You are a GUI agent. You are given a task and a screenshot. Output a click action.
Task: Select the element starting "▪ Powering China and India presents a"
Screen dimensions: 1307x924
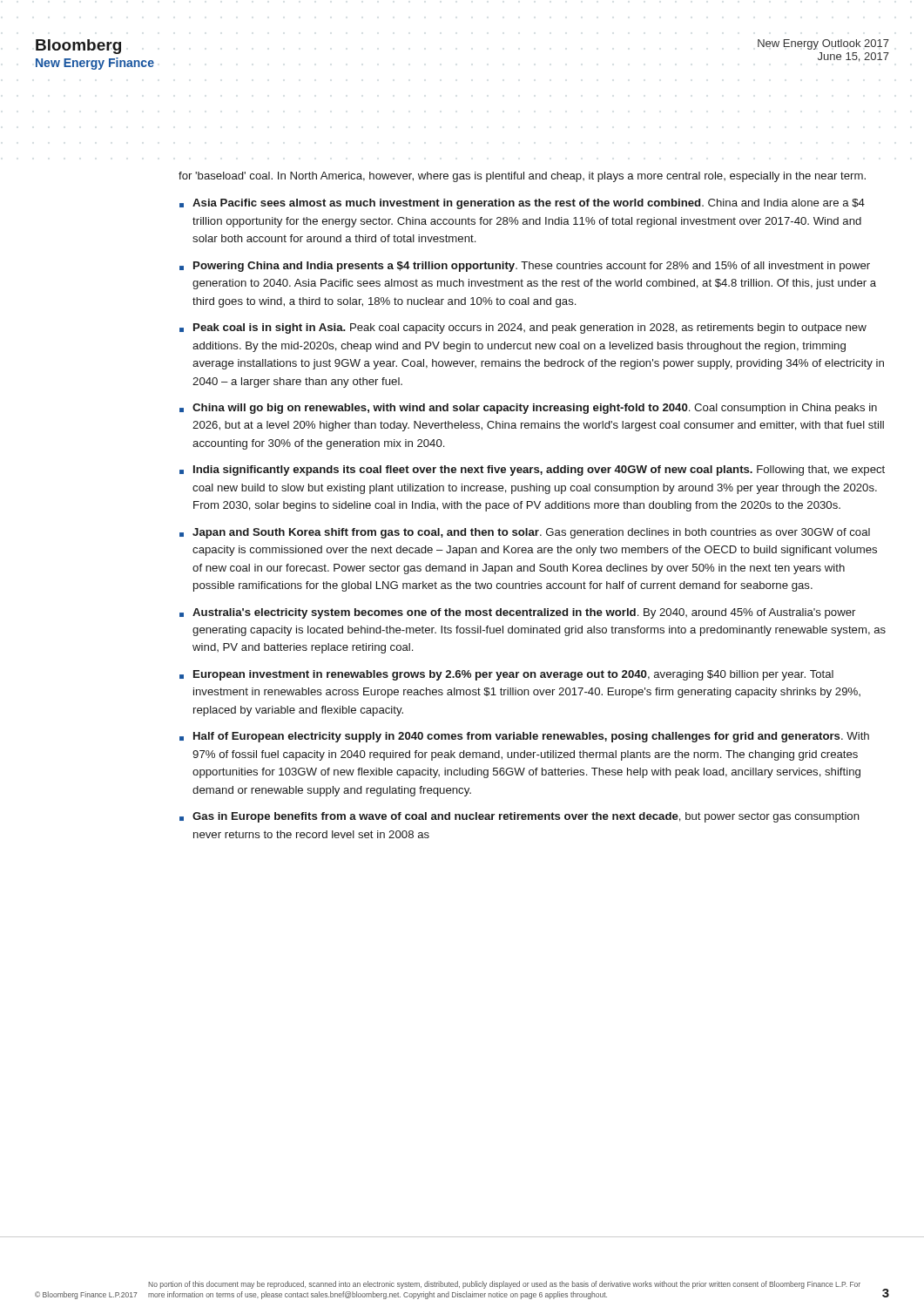pos(533,284)
